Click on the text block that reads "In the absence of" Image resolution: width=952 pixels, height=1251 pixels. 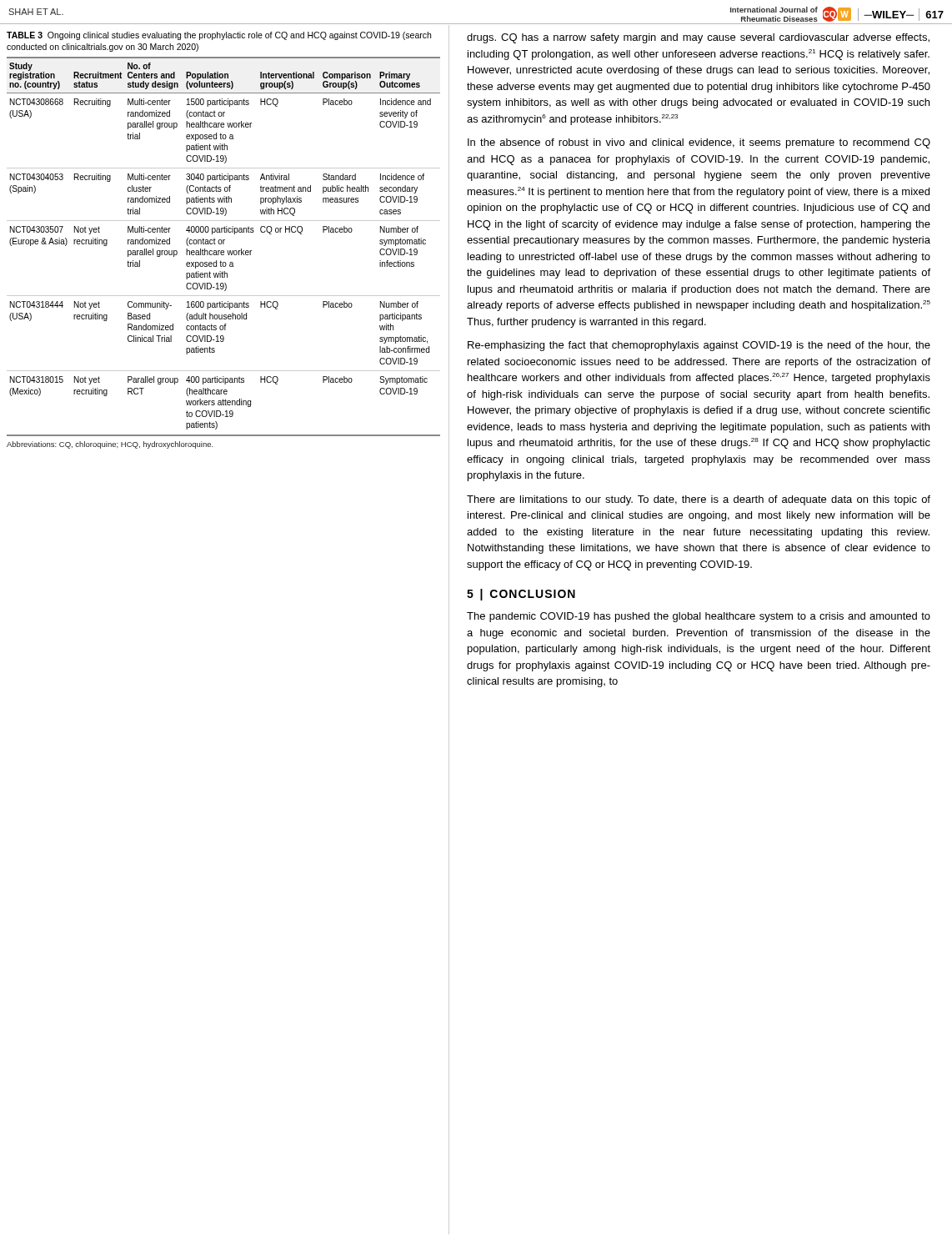coord(699,232)
